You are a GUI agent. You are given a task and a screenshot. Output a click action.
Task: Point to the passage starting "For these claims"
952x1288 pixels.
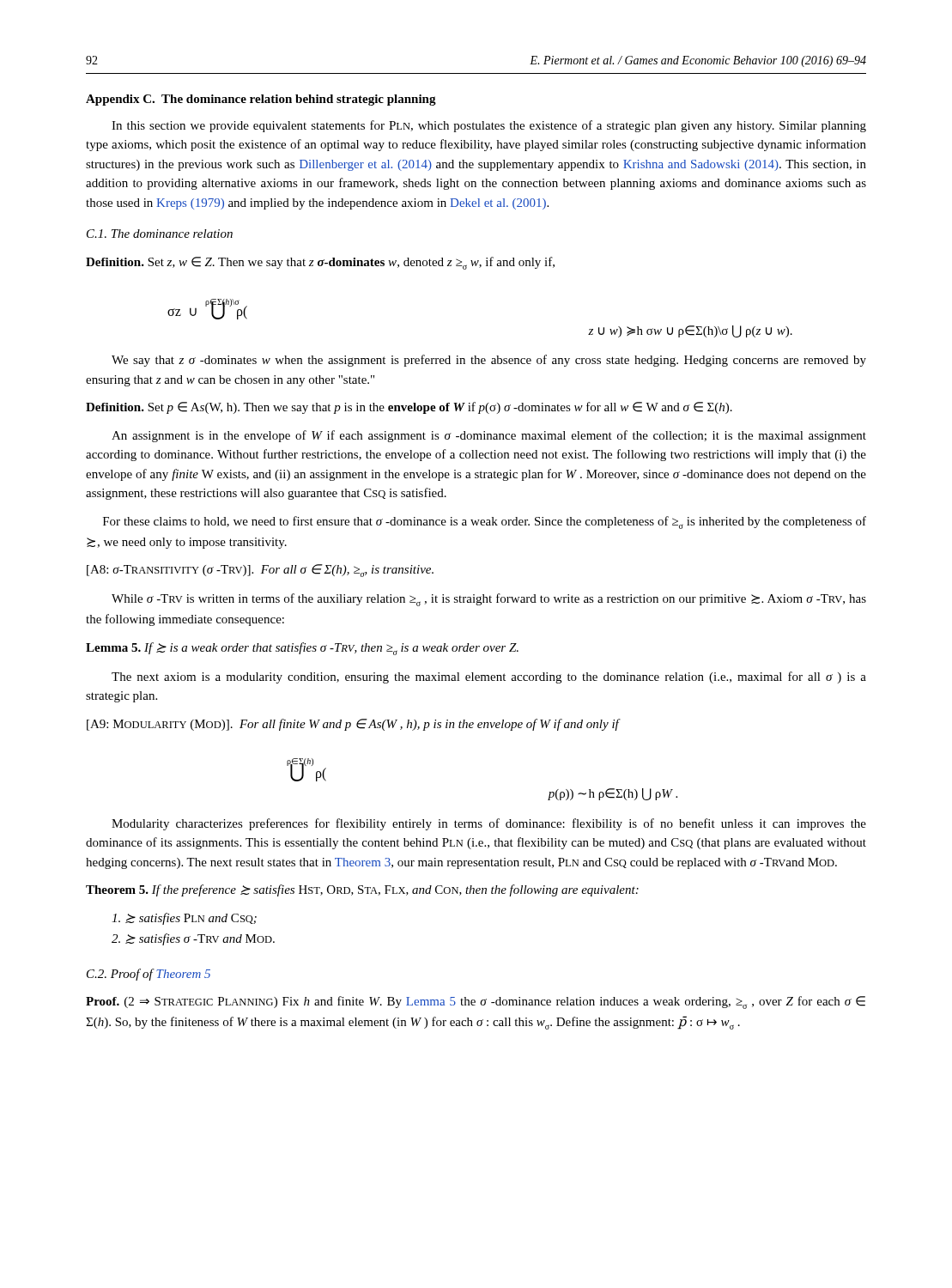(476, 531)
